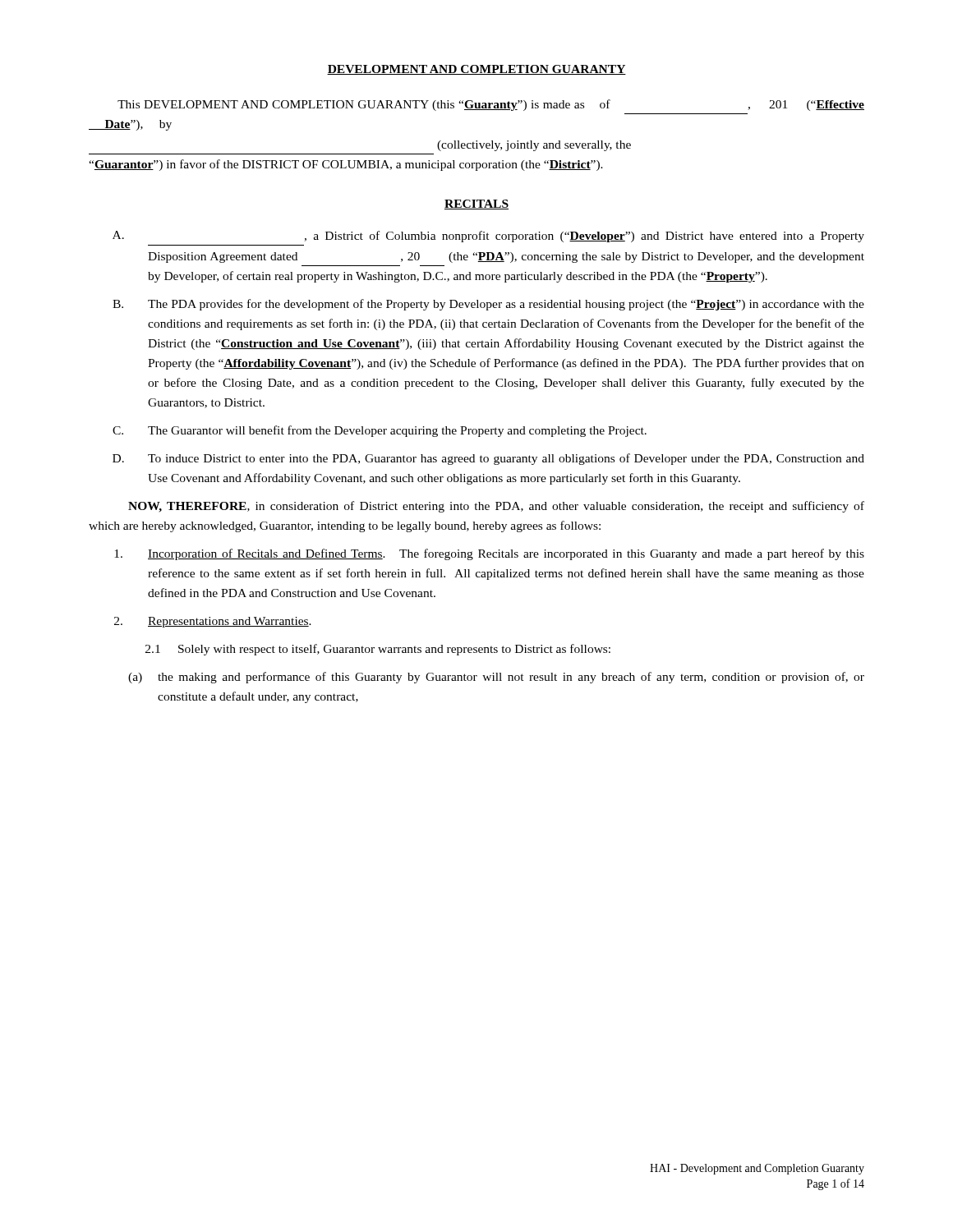Click on the element starting "D. To induce"
Image resolution: width=953 pixels, height=1232 pixels.
pyautogui.click(x=476, y=468)
